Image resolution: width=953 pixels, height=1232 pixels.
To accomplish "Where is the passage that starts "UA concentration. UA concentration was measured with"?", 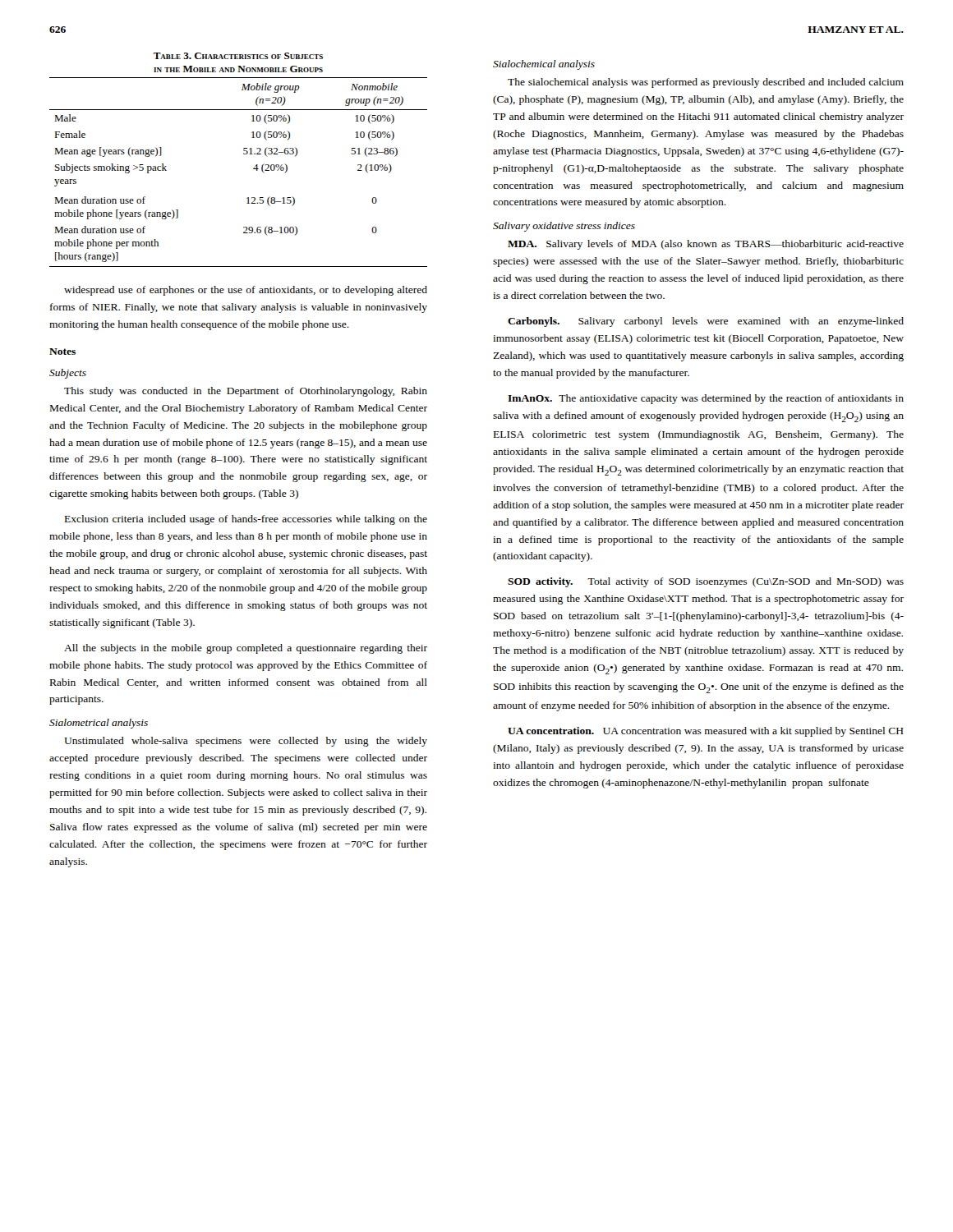I will (x=698, y=756).
